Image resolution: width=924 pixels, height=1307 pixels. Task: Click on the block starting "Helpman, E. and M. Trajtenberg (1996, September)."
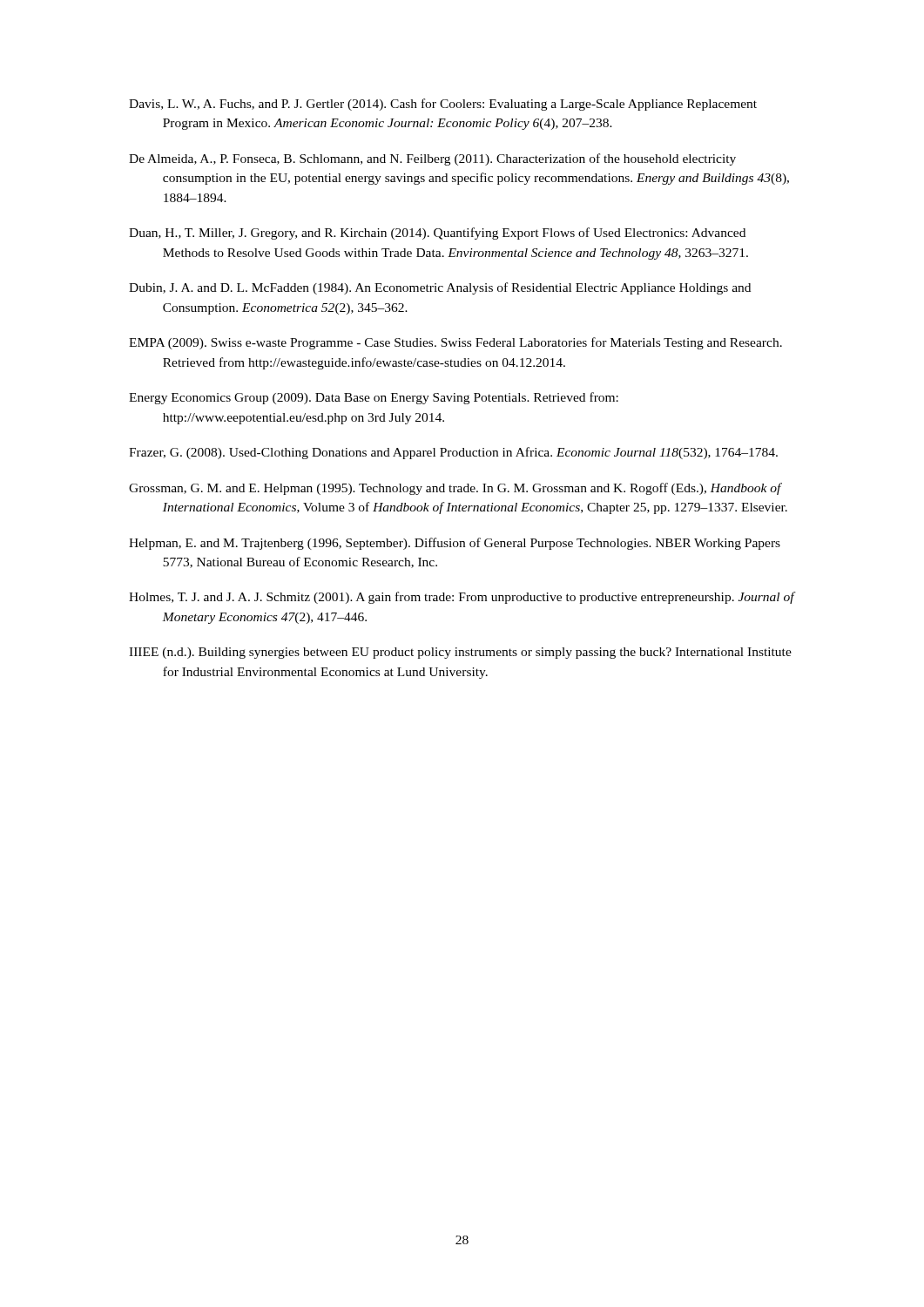click(x=462, y=552)
